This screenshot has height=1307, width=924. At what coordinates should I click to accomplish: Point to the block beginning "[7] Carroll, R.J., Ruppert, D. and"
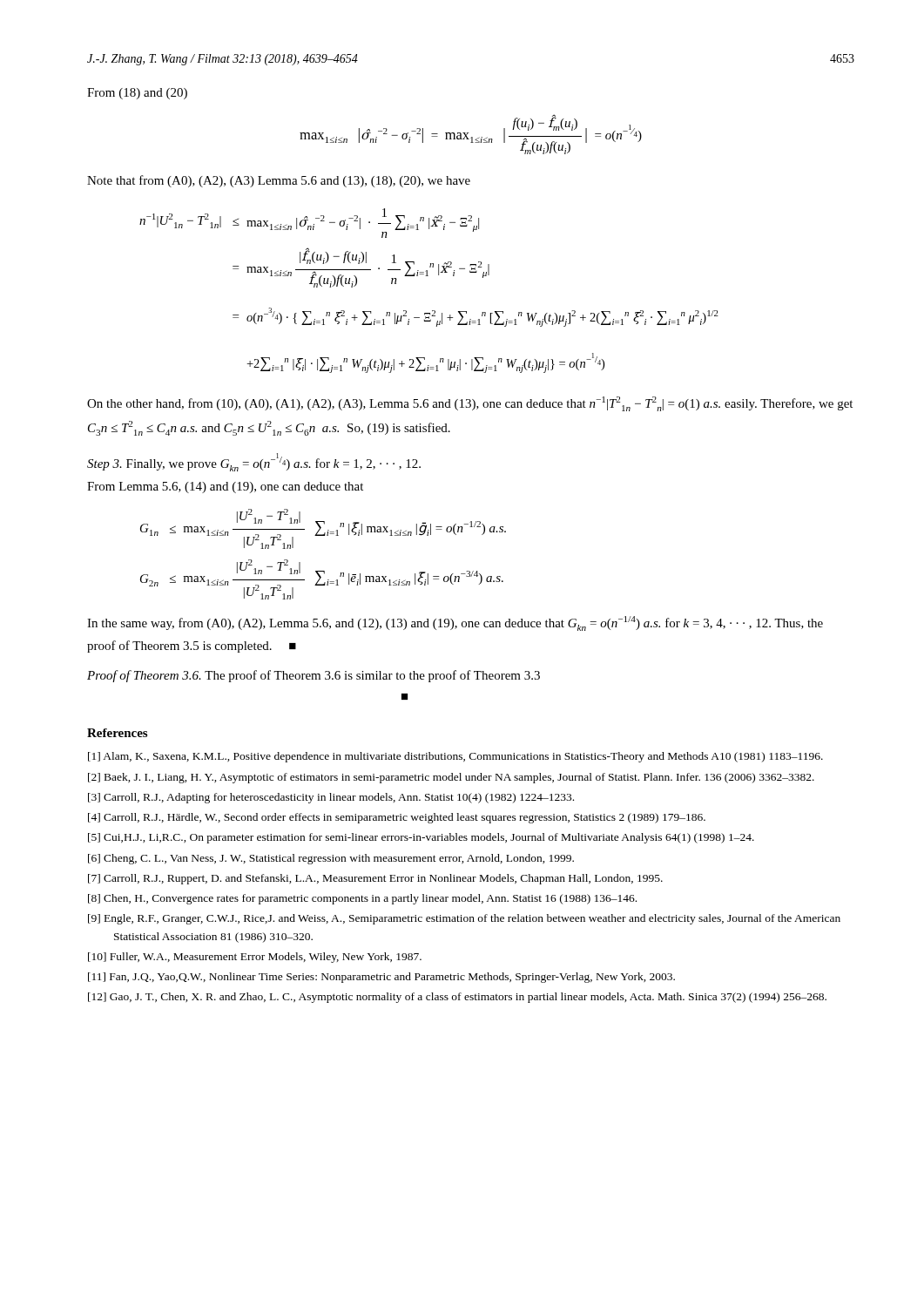point(375,878)
